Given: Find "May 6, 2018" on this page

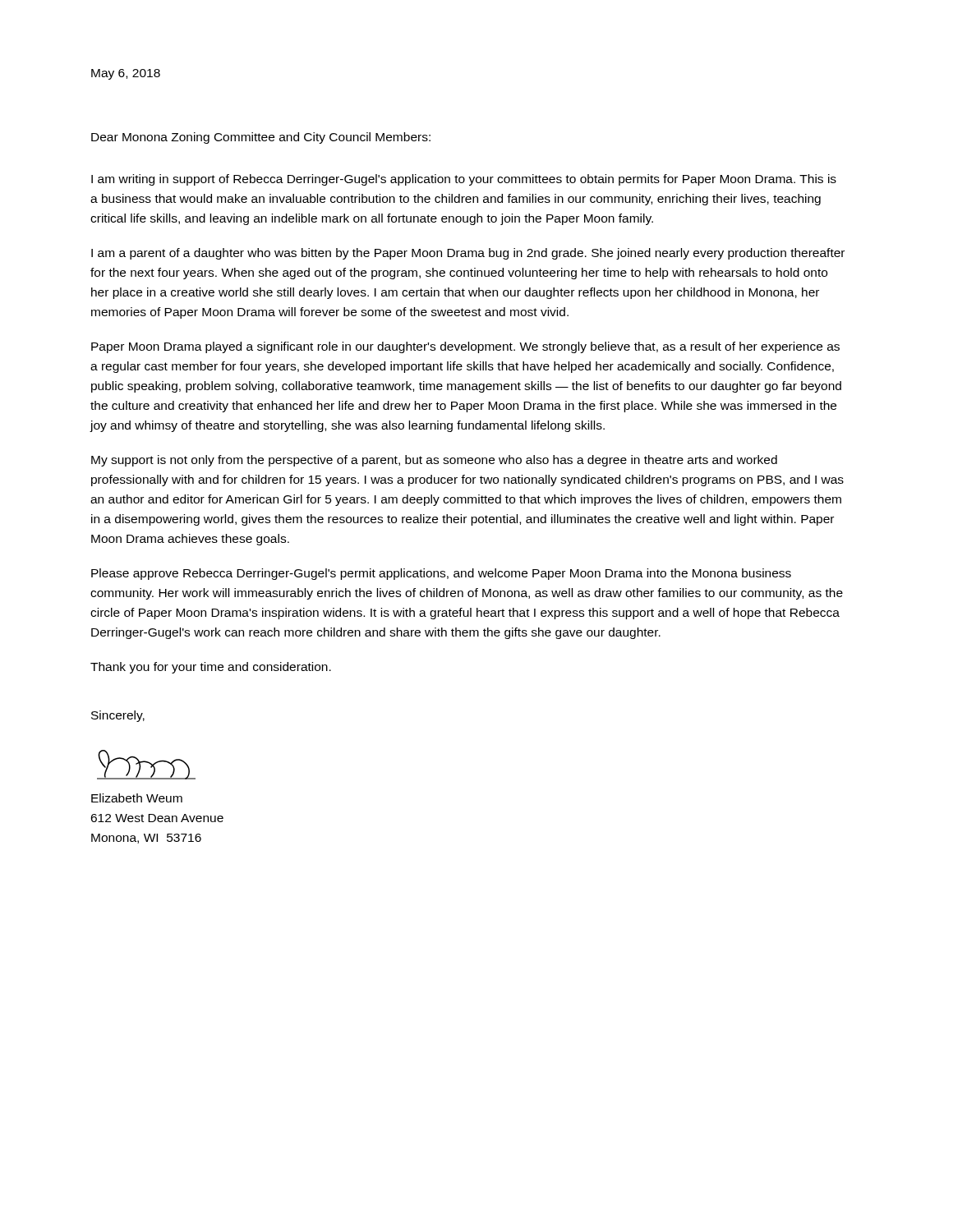Looking at the screenshot, I should [x=125, y=73].
